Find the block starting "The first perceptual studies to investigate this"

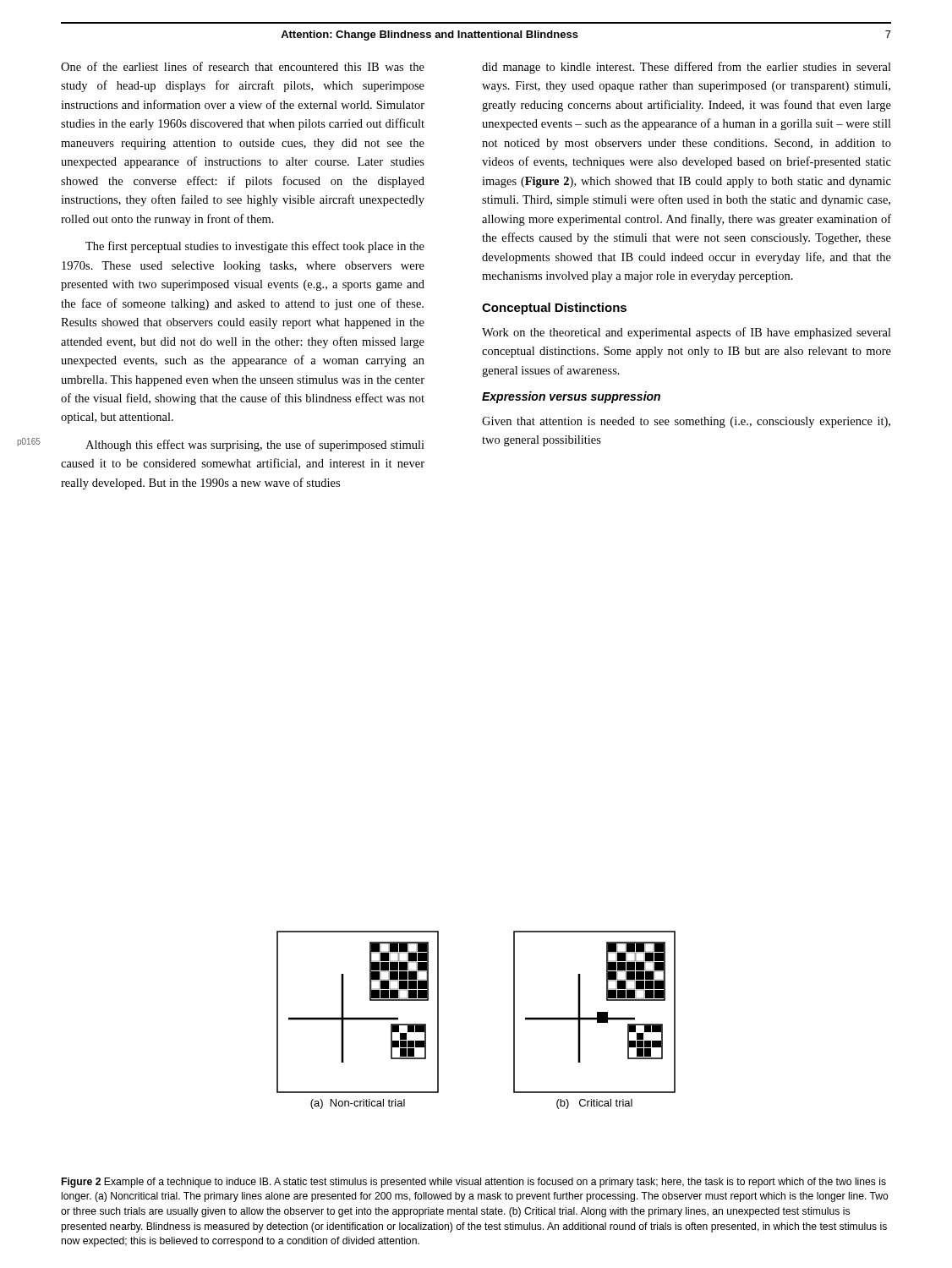(x=243, y=332)
